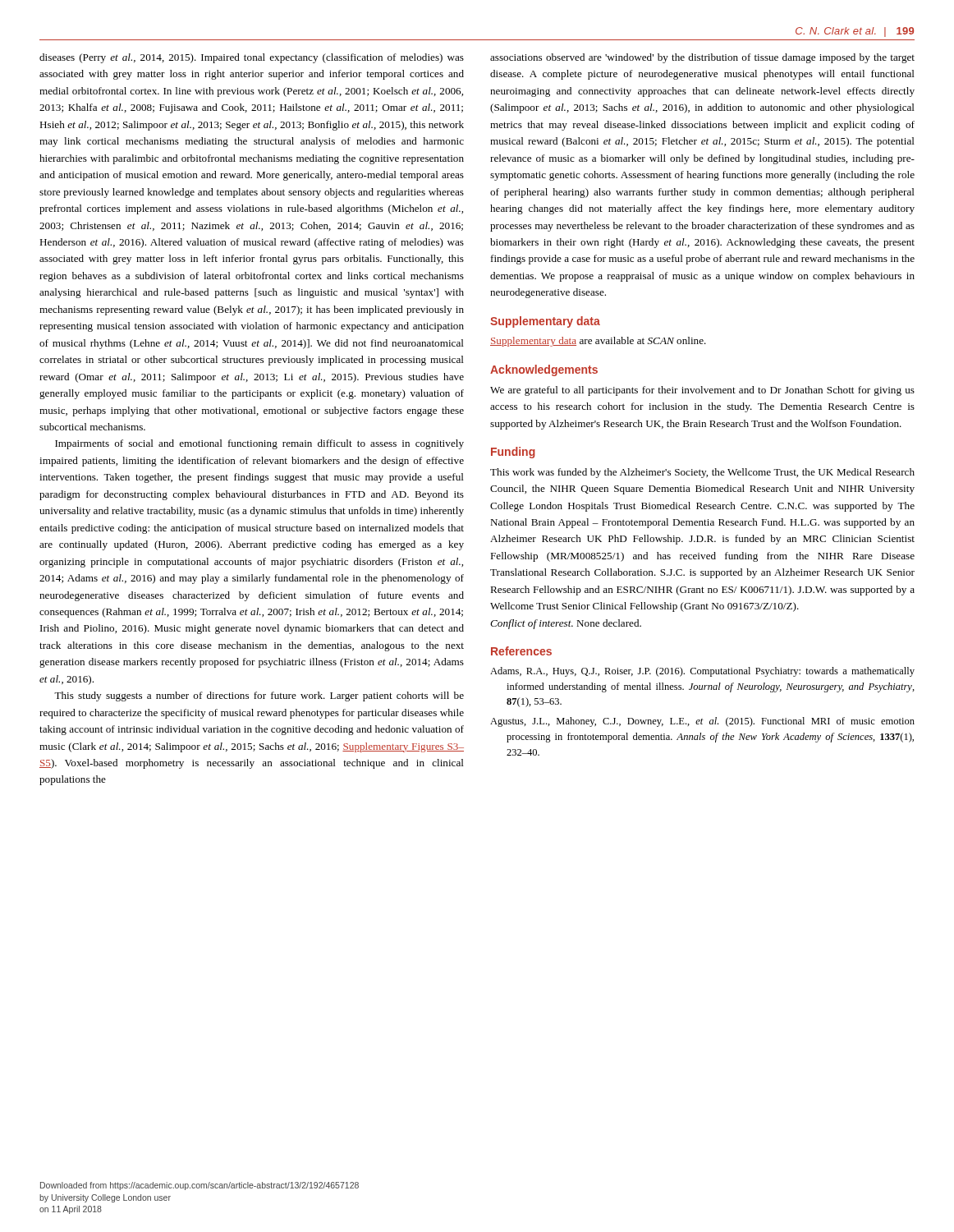
Task: Click the passage that begins "Adams, R.A., Huys, Q.J., Roiser, J.P. (2016)."
Action: pyautogui.click(x=702, y=686)
